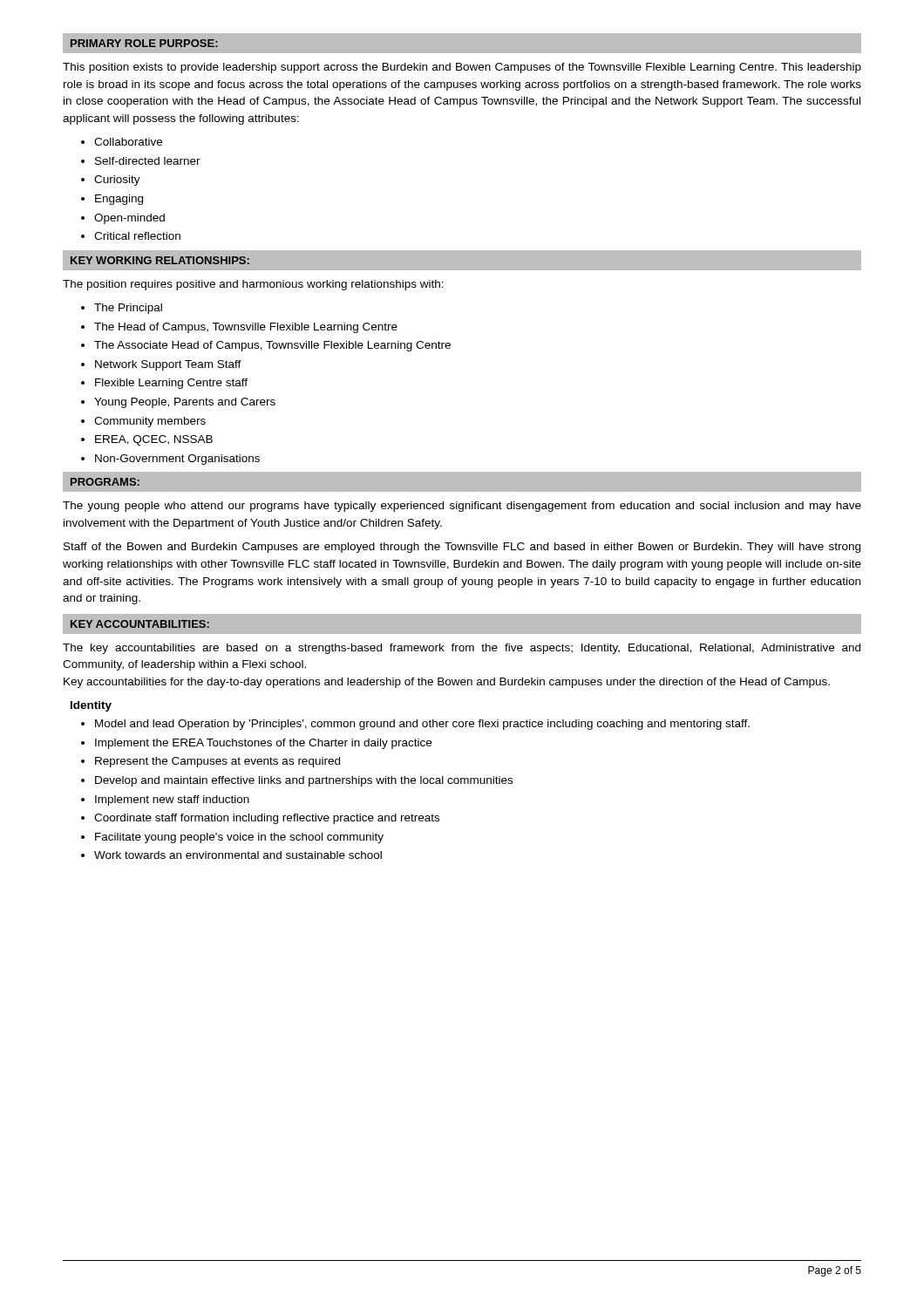Select the list item containing "Represent the Campuses at events"
This screenshot has height=1308, width=924.
[217, 761]
